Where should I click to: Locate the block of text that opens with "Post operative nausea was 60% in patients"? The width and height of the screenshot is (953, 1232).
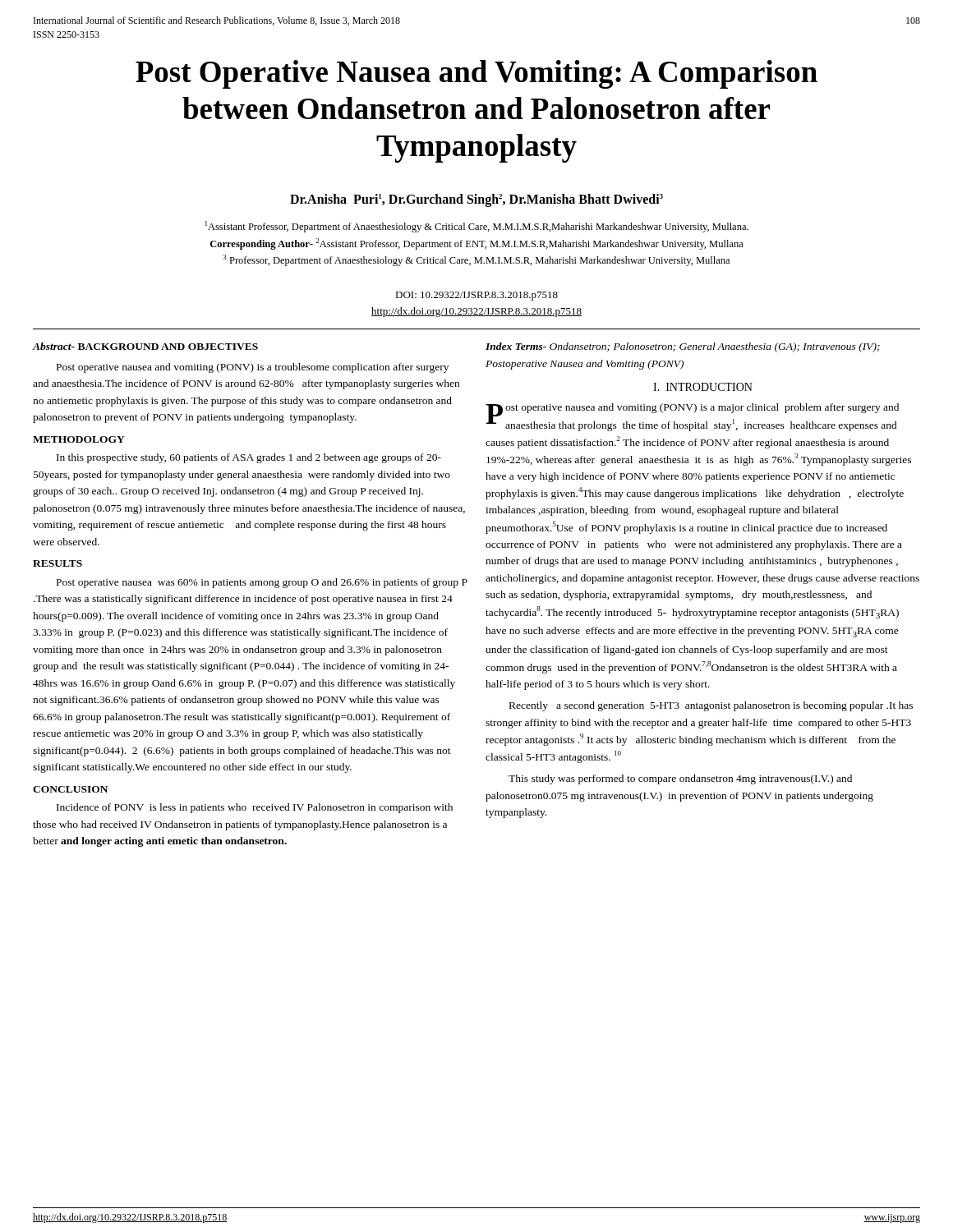[250, 674]
